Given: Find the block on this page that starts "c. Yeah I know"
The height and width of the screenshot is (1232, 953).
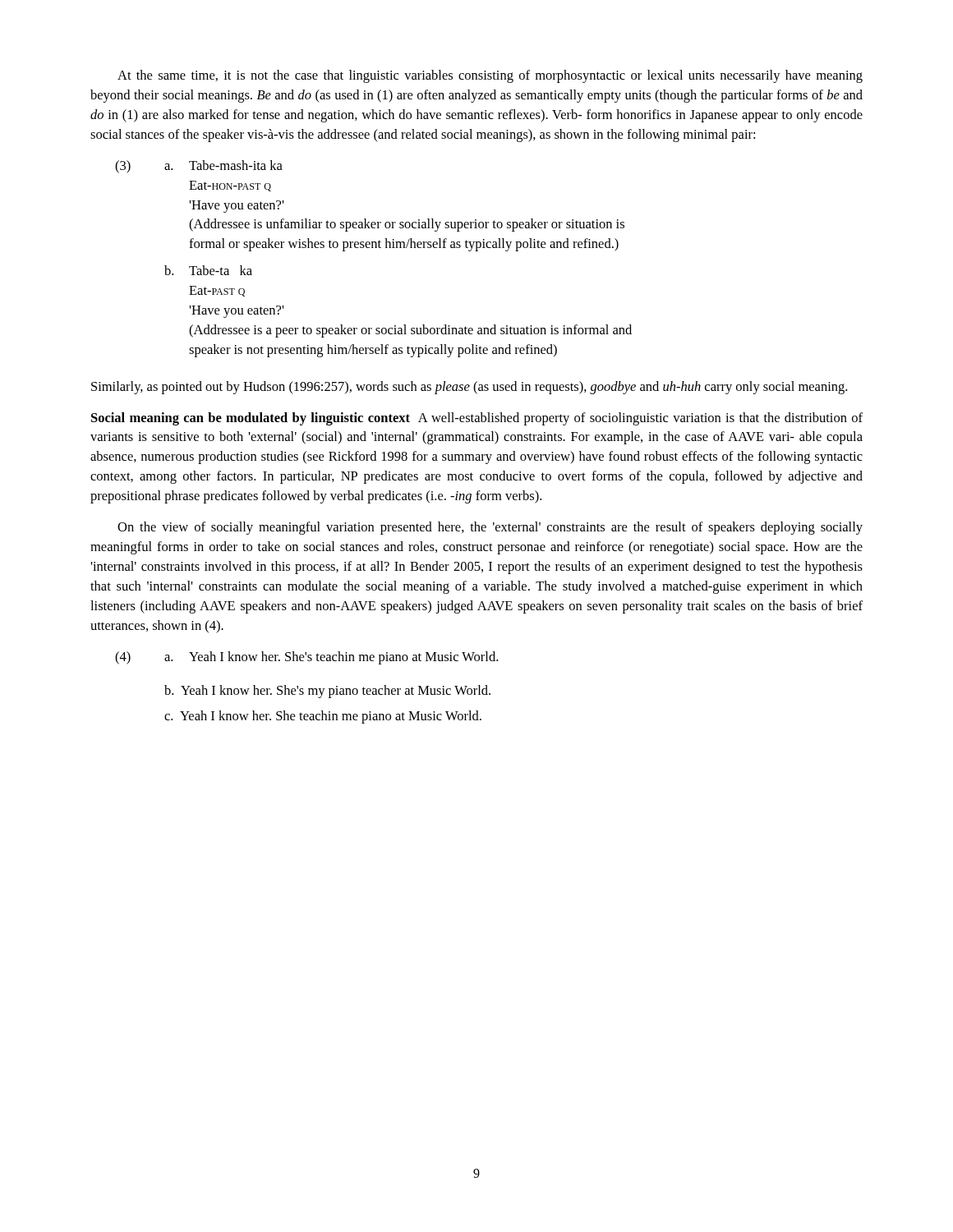Looking at the screenshot, I should pyautogui.click(x=323, y=716).
